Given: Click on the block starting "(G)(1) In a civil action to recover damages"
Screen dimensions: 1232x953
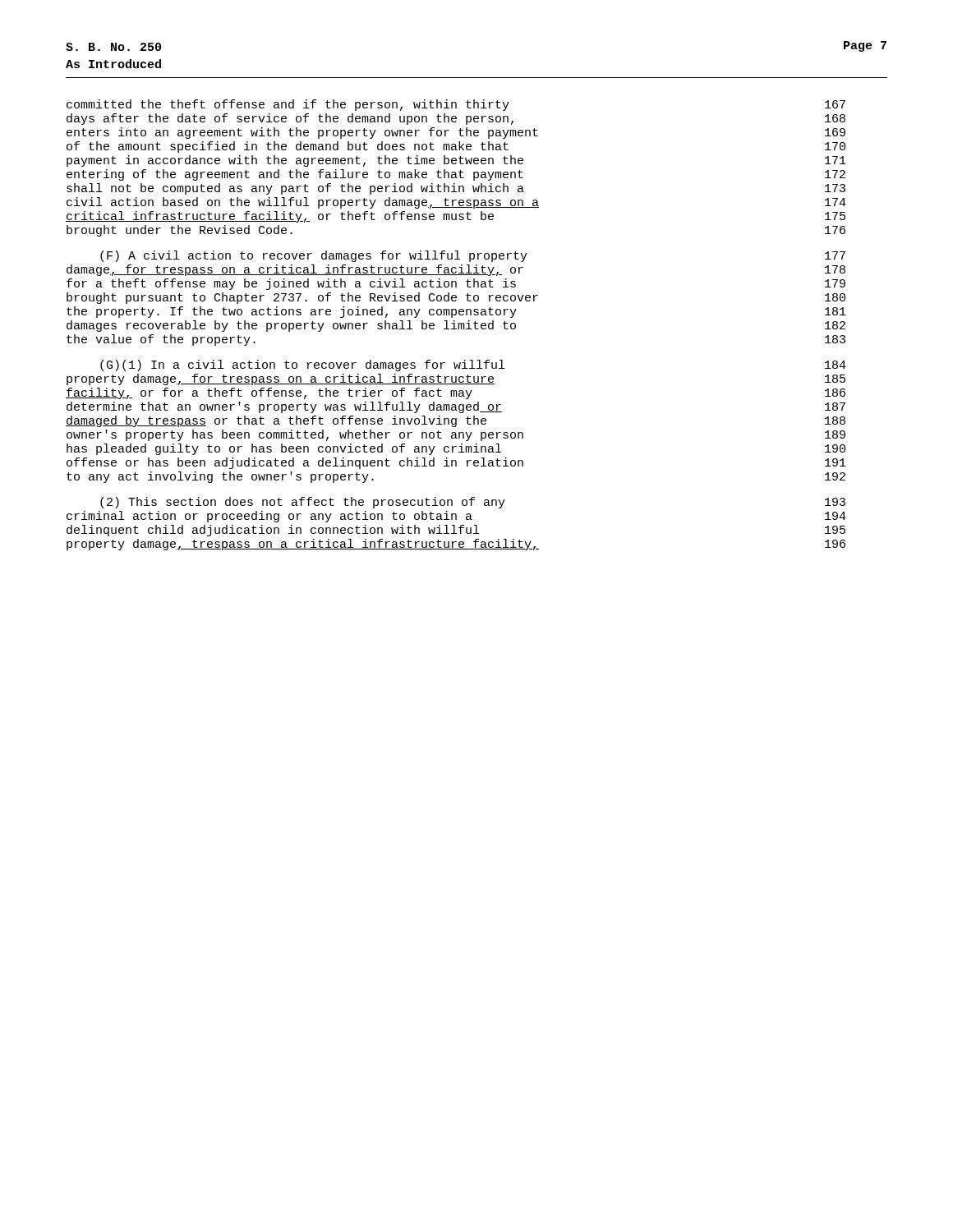Looking at the screenshot, I should pos(456,422).
